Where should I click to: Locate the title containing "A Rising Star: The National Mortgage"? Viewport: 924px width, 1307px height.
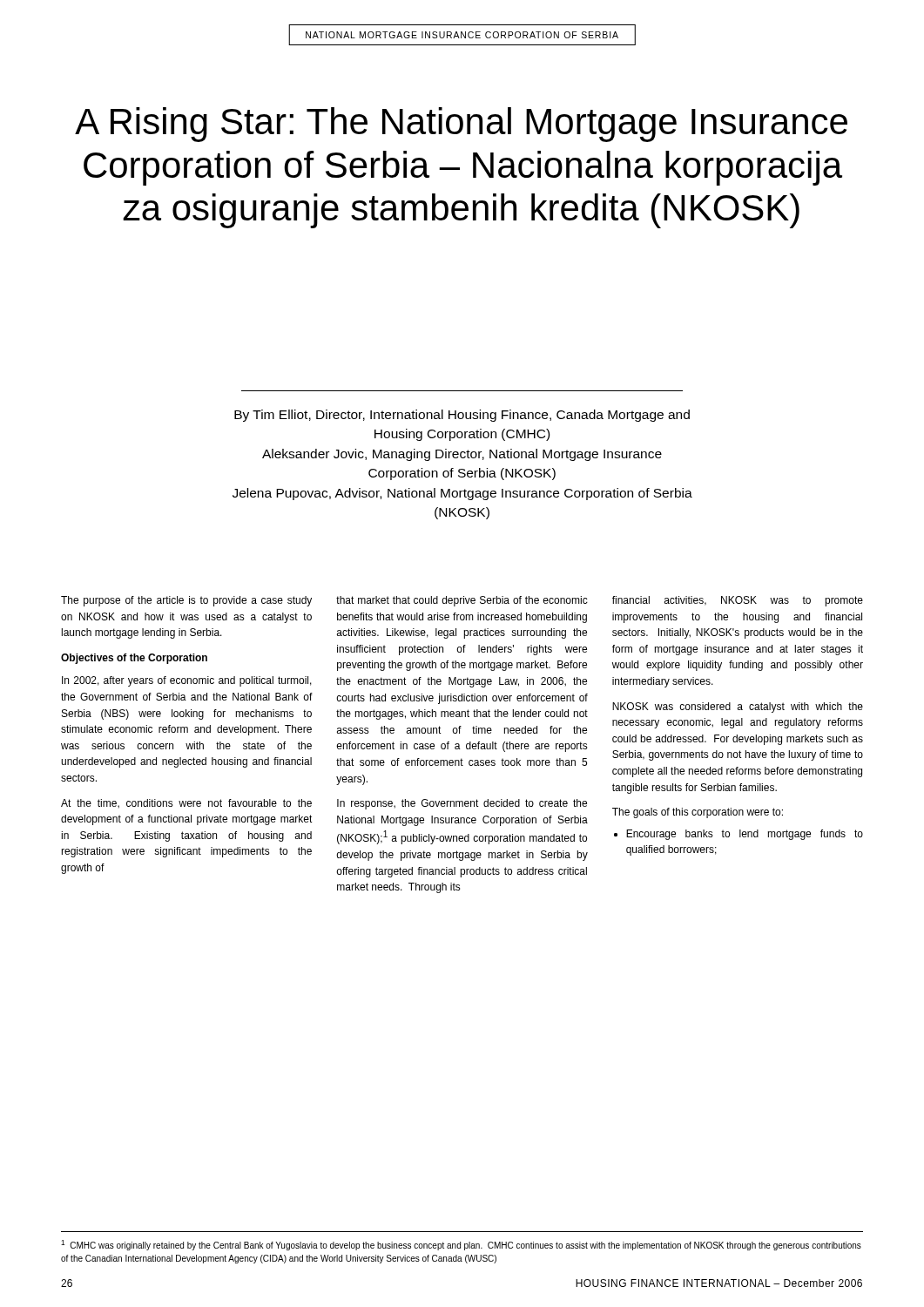pos(462,165)
